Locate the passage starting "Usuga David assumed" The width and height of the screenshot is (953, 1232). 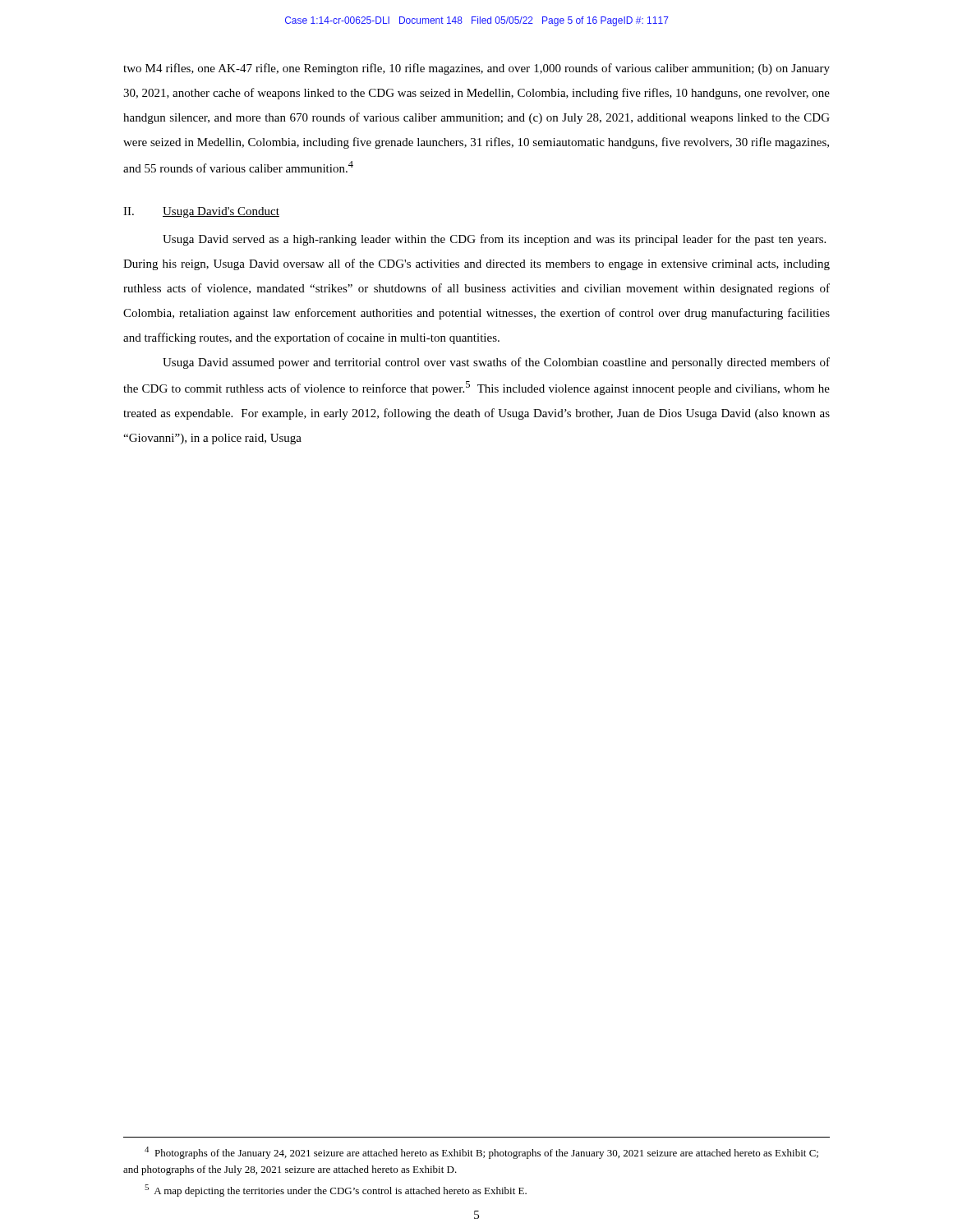(476, 400)
